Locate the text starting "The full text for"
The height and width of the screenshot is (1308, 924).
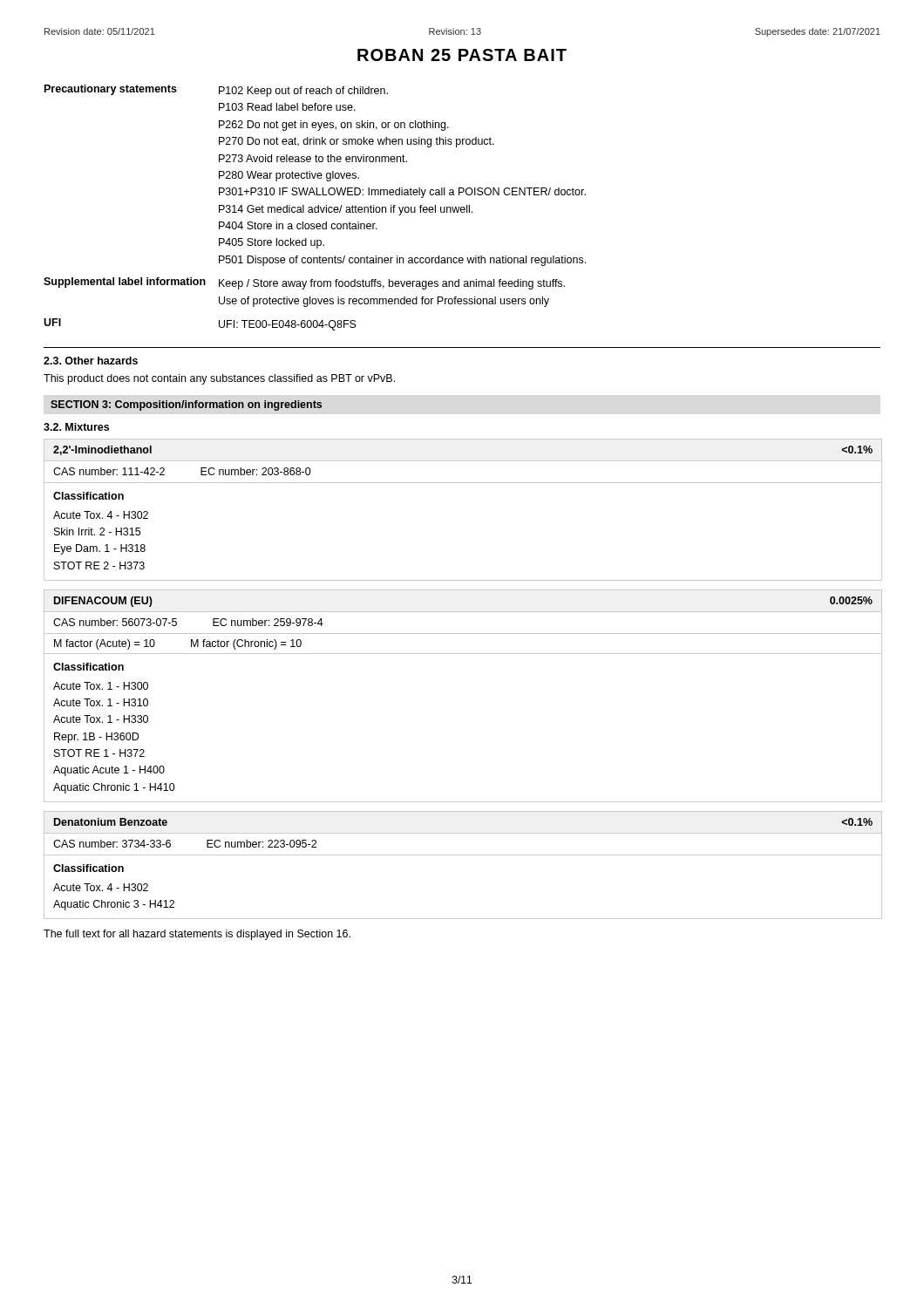click(197, 934)
